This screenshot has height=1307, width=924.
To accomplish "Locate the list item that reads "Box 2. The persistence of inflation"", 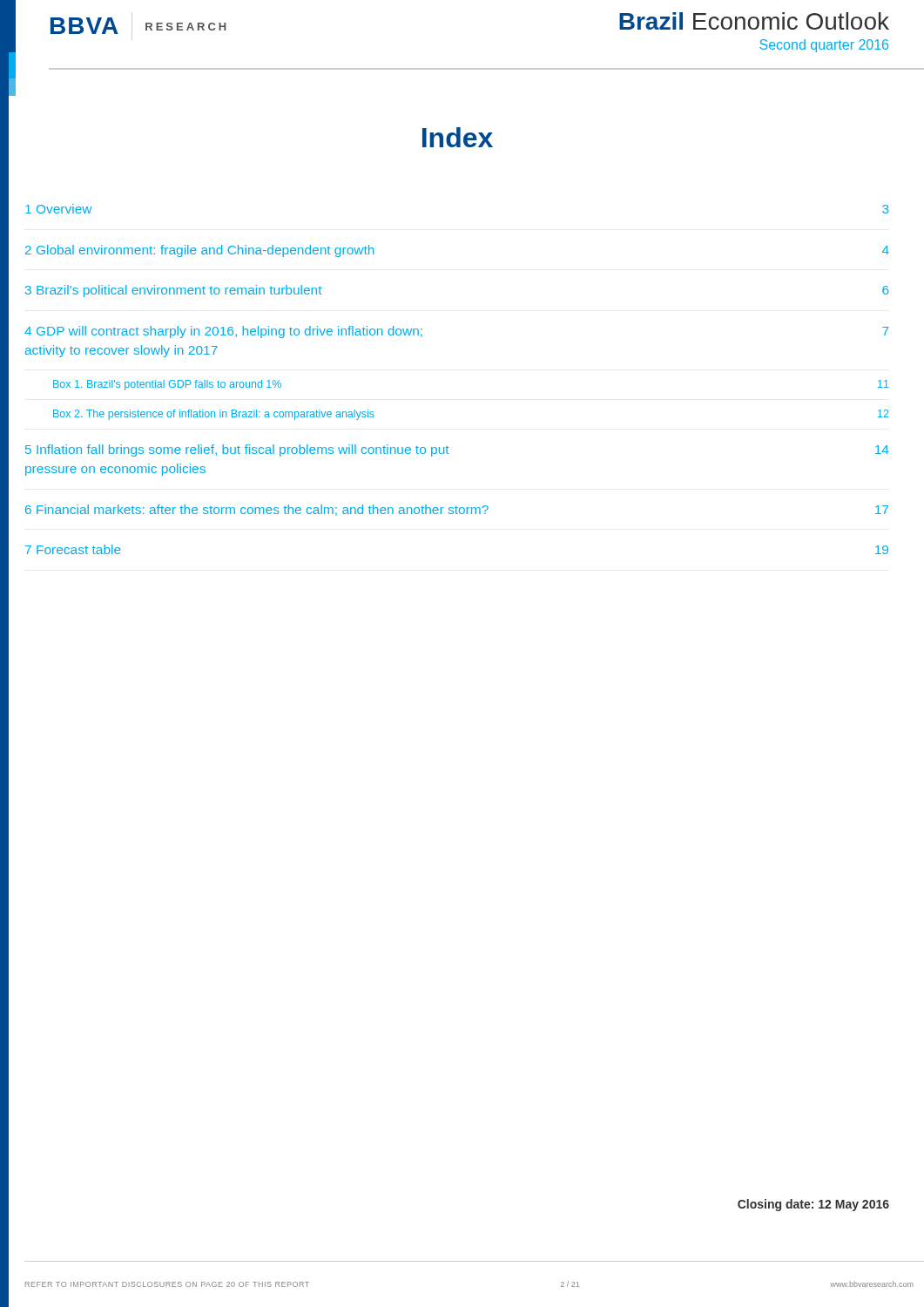I will [211, 414].
